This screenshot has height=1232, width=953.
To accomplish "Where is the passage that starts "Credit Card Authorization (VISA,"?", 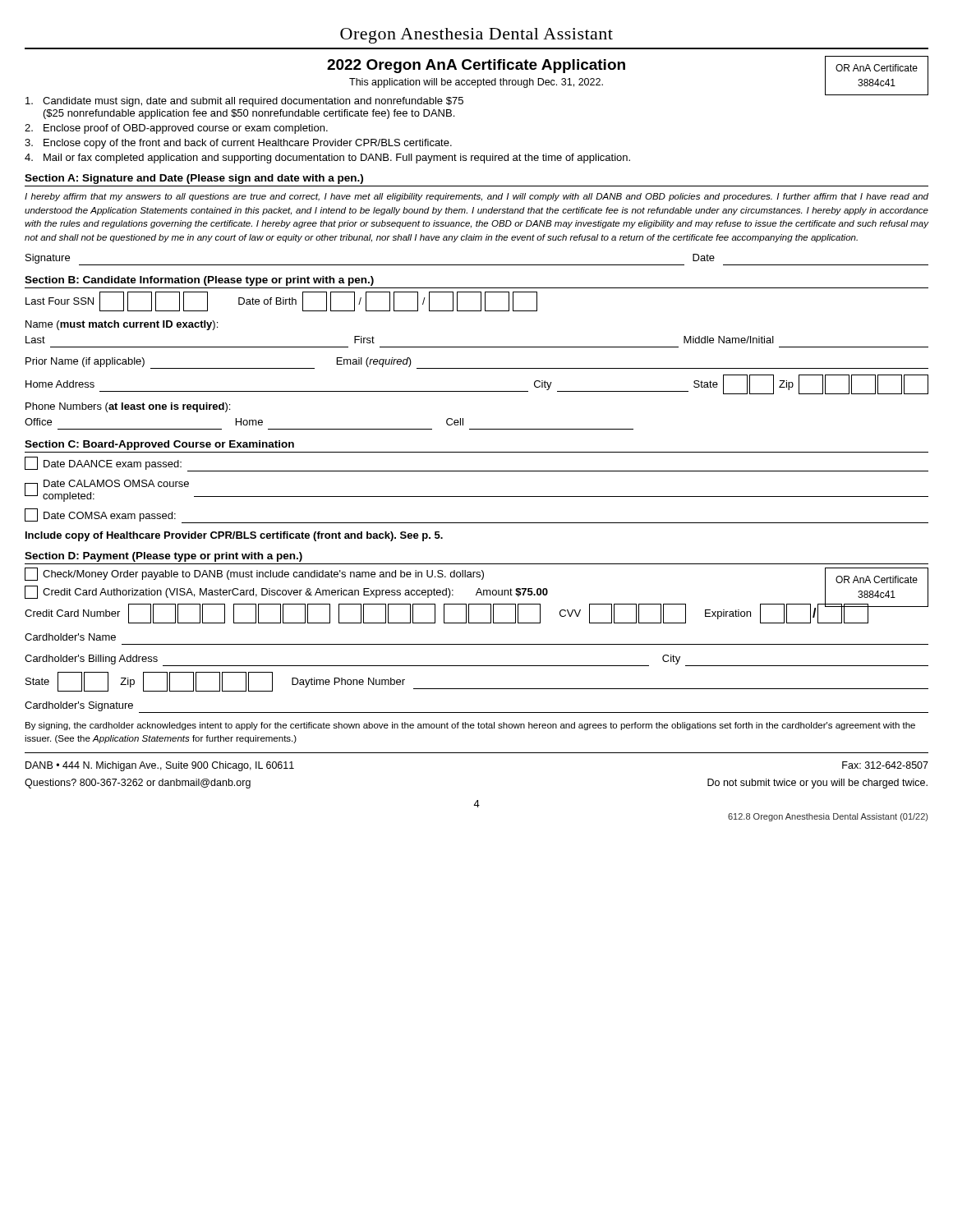I will 286,592.
